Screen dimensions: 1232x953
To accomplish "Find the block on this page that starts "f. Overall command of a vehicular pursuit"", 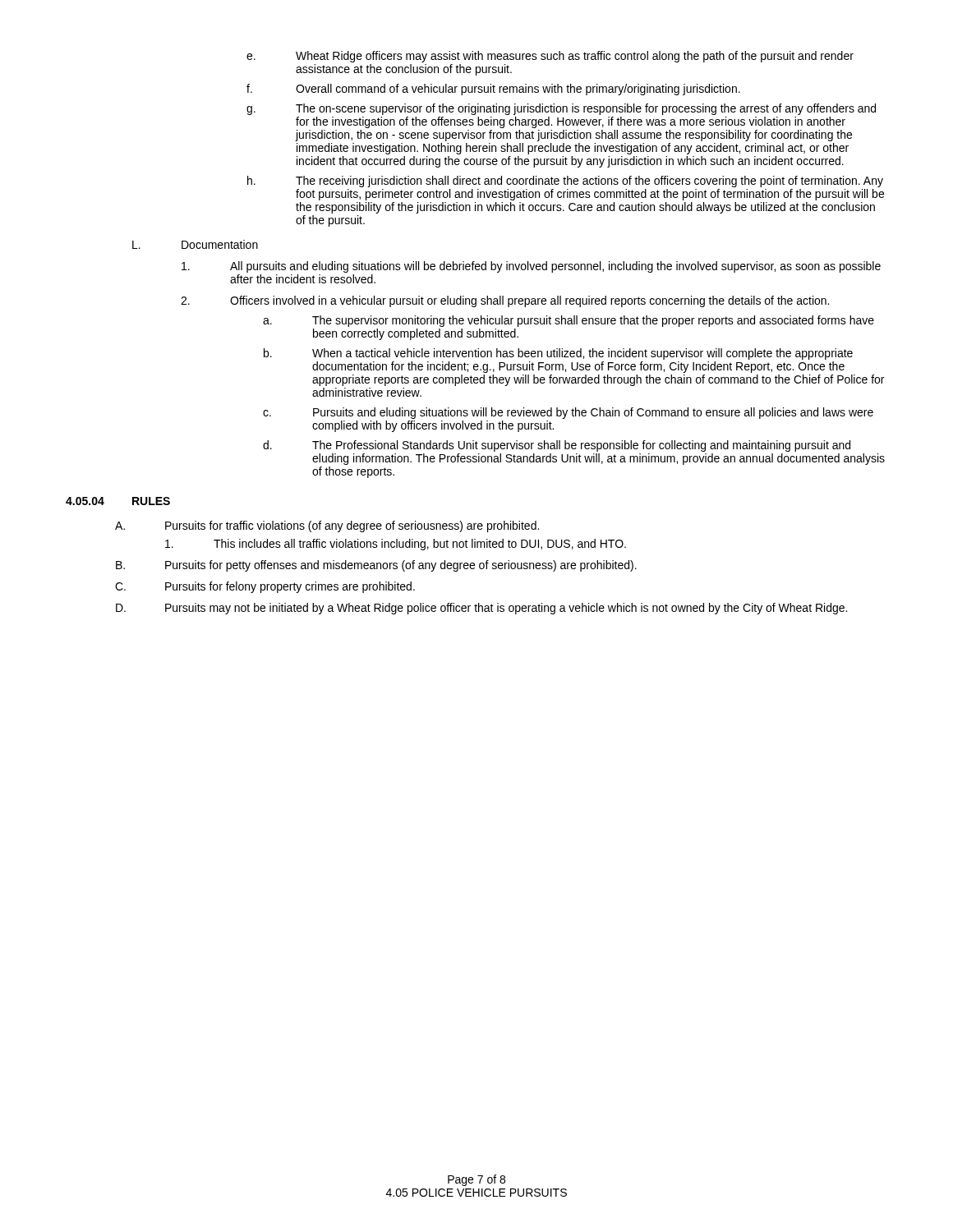I will (x=567, y=89).
